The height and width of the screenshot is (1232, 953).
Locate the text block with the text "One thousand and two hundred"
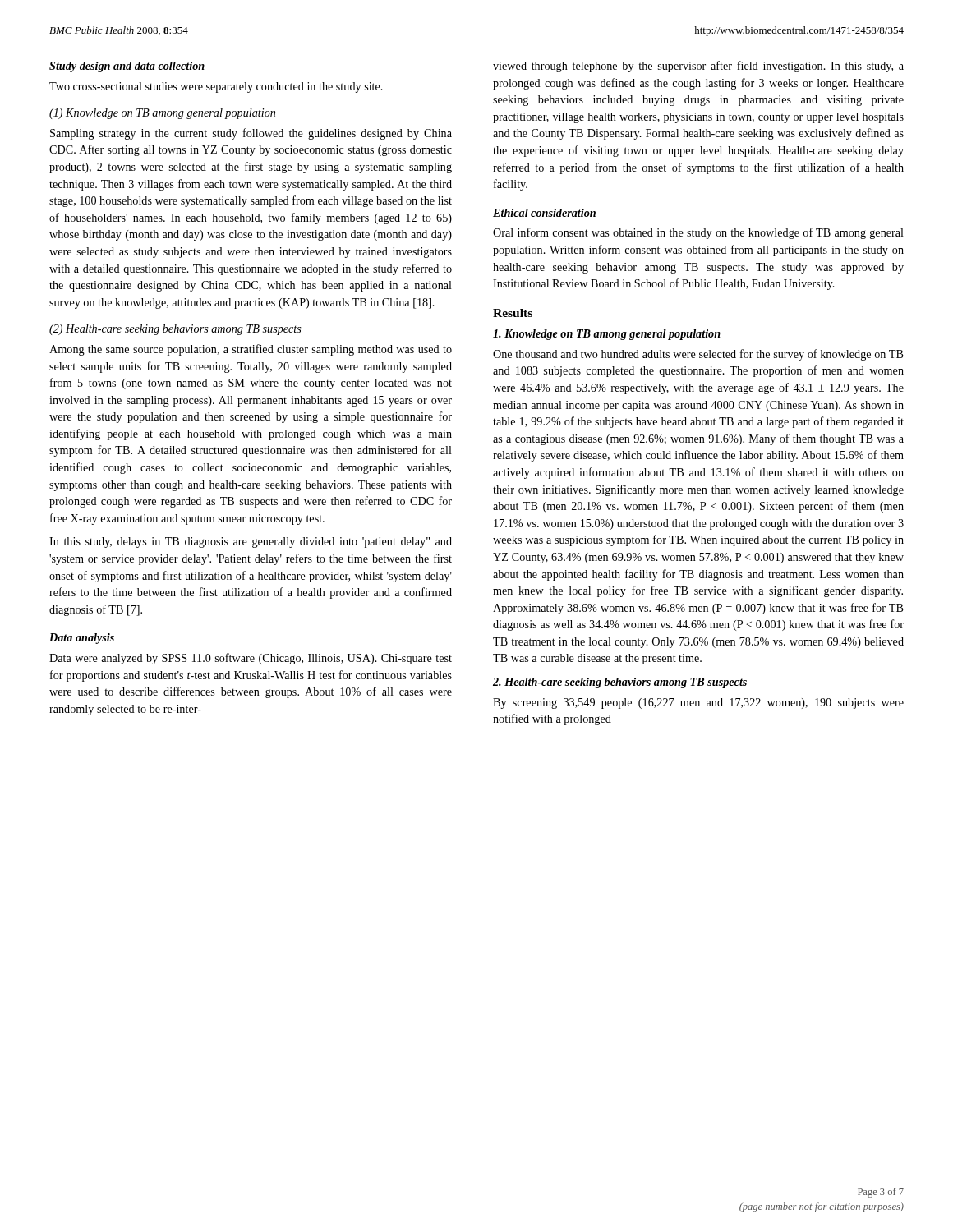click(x=698, y=506)
